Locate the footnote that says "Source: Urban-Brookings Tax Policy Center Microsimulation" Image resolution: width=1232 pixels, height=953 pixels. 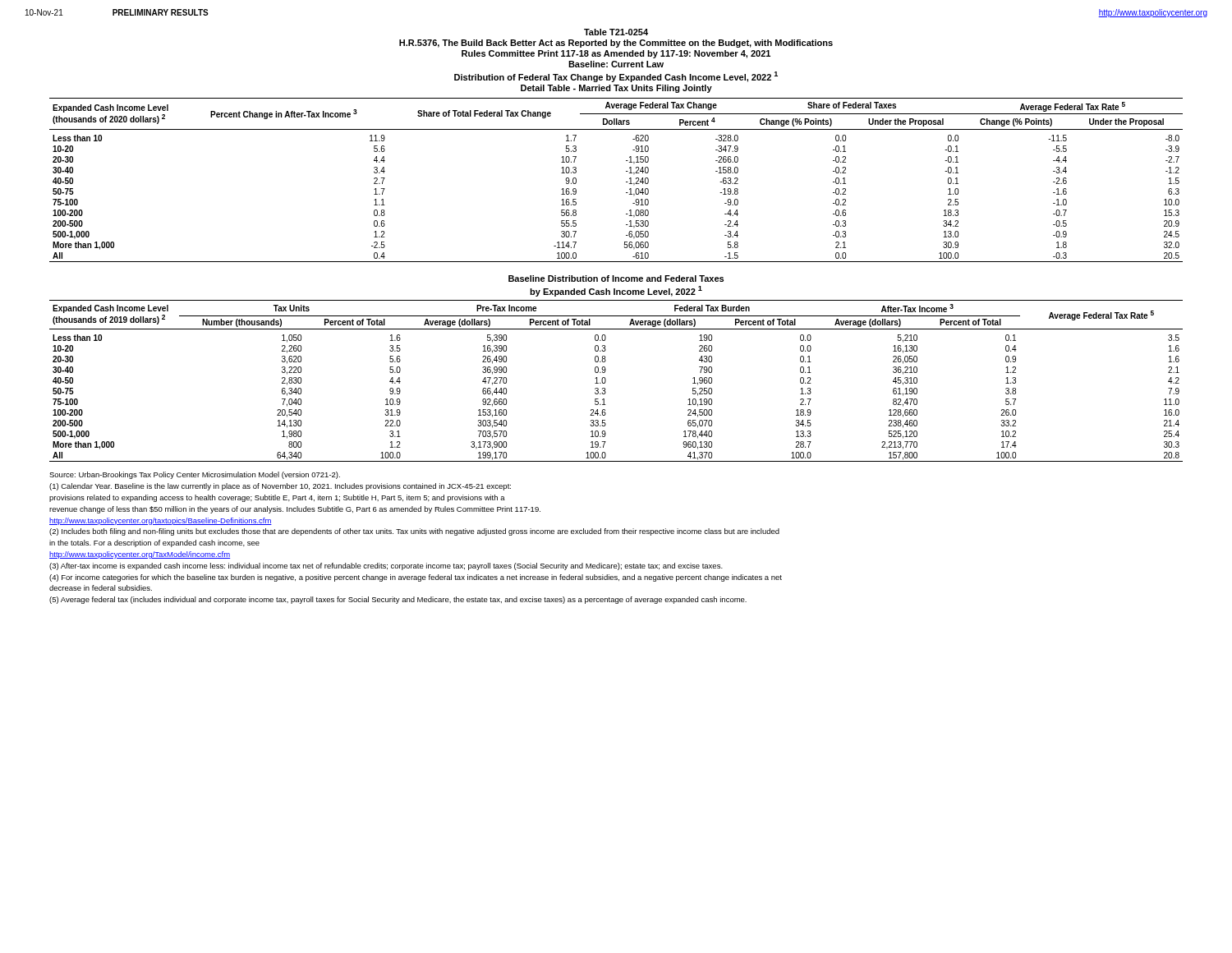[616, 538]
